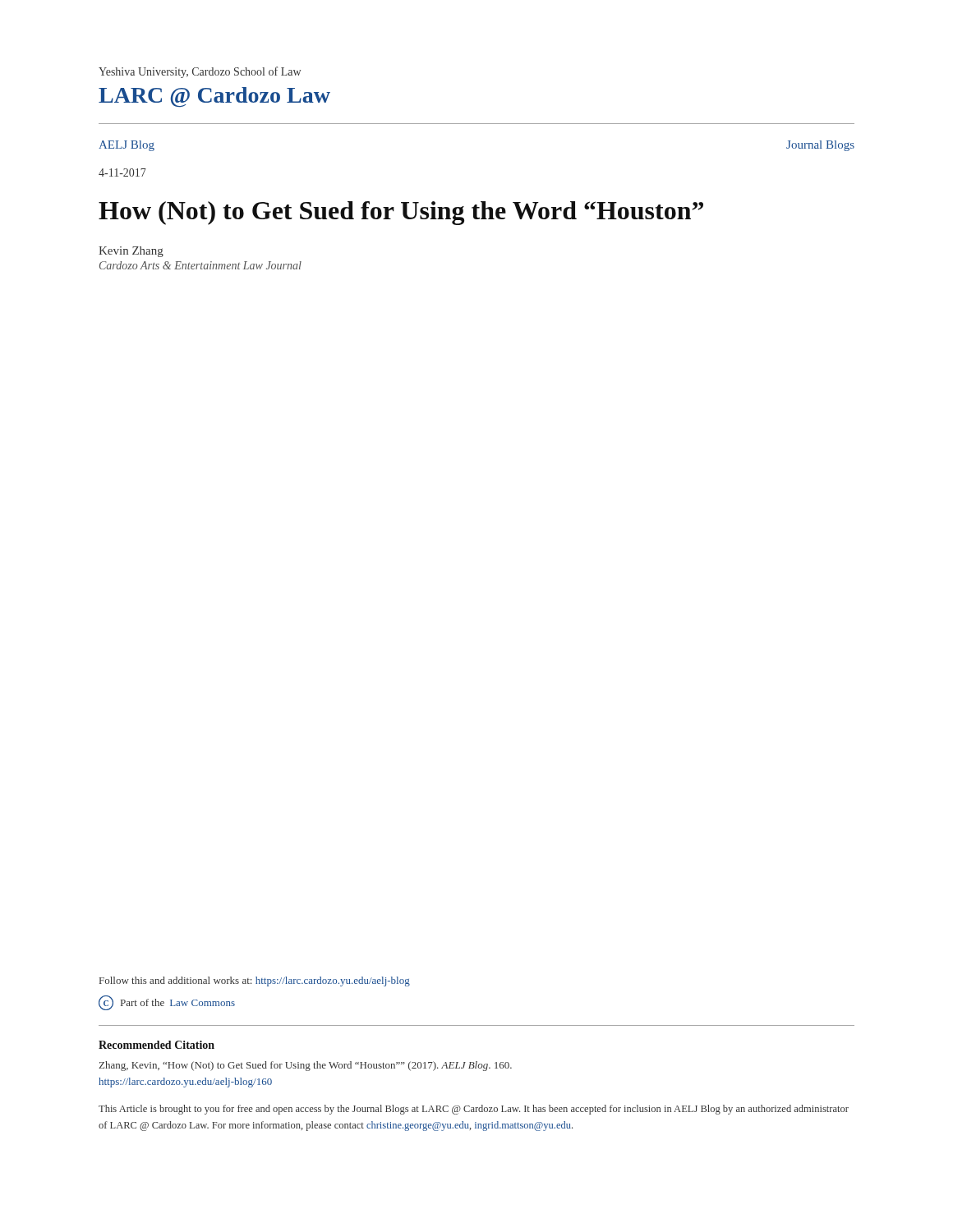The width and height of the screenshot is (953, 1232).
Task: Click on the passage starting "Journal Blogs"
Action: pyautogui.click(x=820, y=145)
